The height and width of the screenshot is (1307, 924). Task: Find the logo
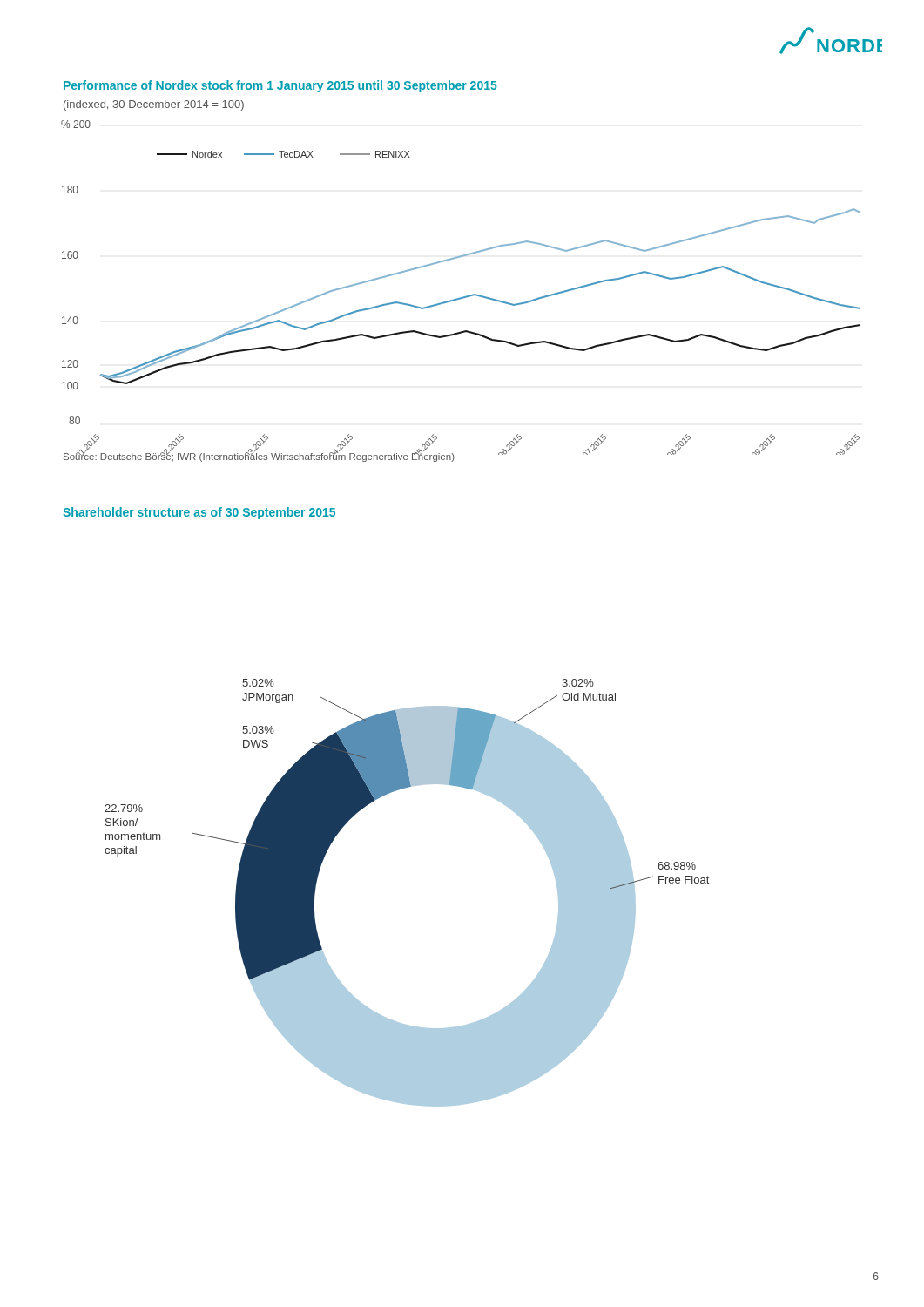830,45
